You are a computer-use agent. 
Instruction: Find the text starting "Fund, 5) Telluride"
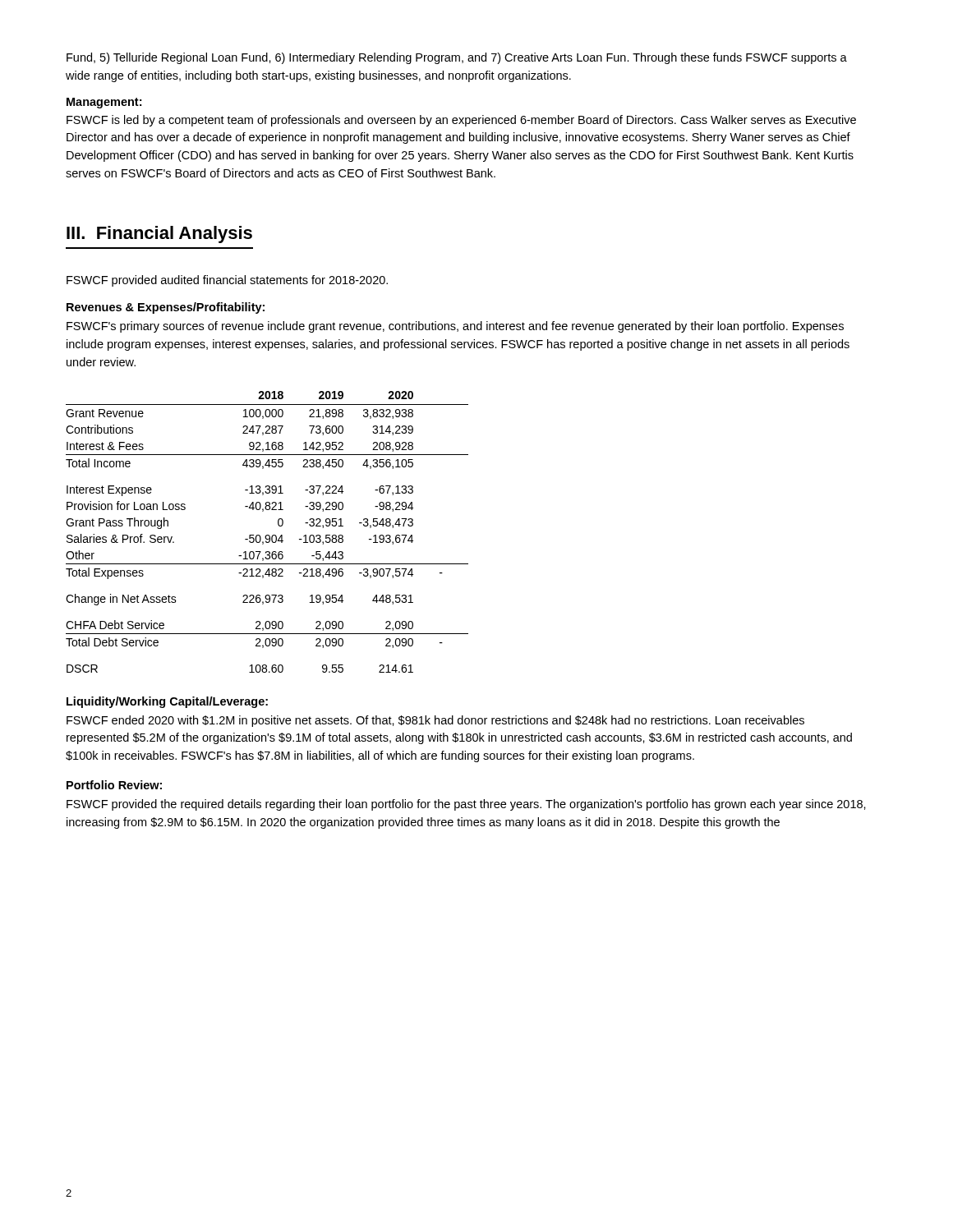(x=456, y=66)
